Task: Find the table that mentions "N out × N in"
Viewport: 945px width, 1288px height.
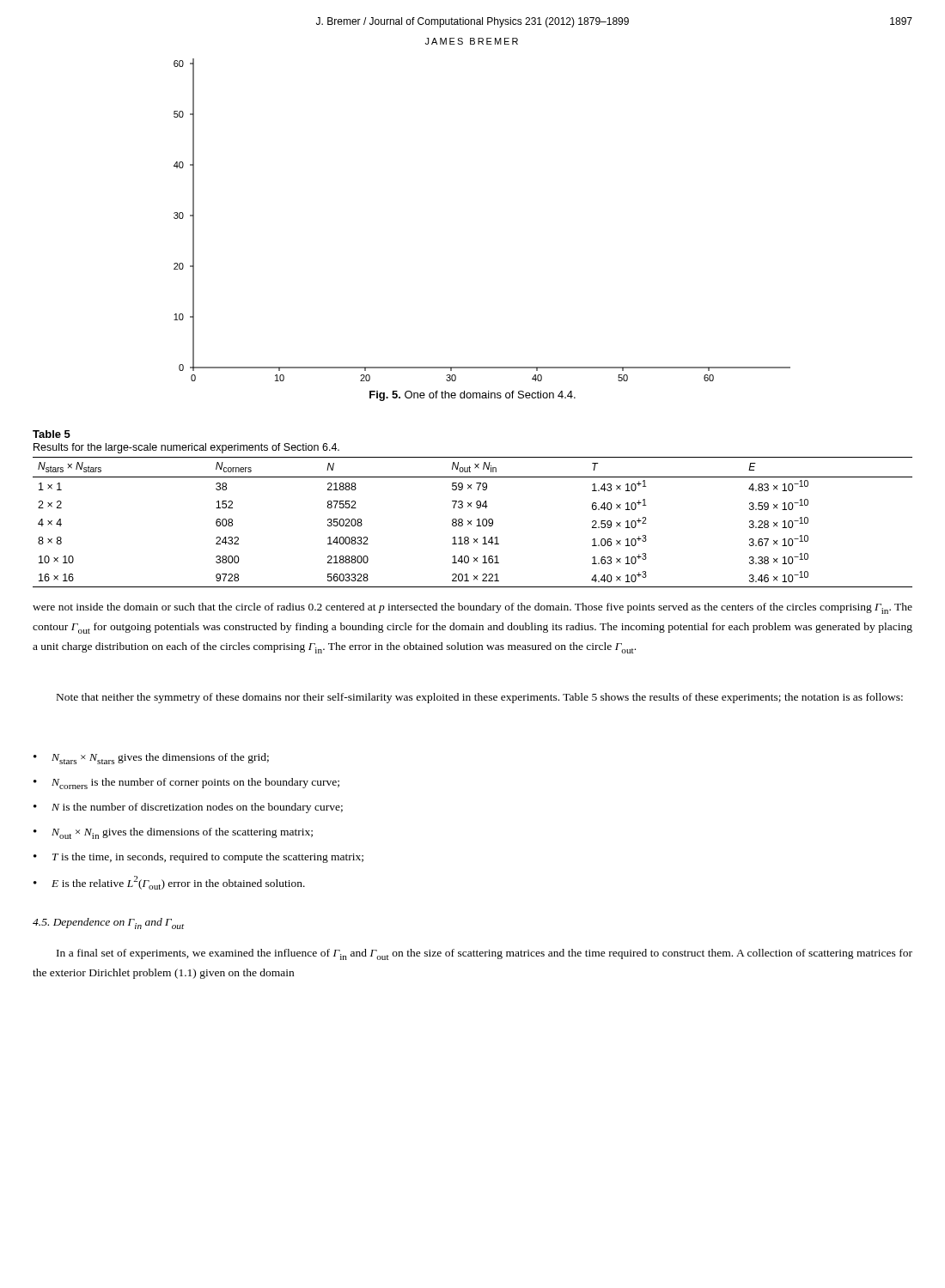Action: [x=472, y=508]
